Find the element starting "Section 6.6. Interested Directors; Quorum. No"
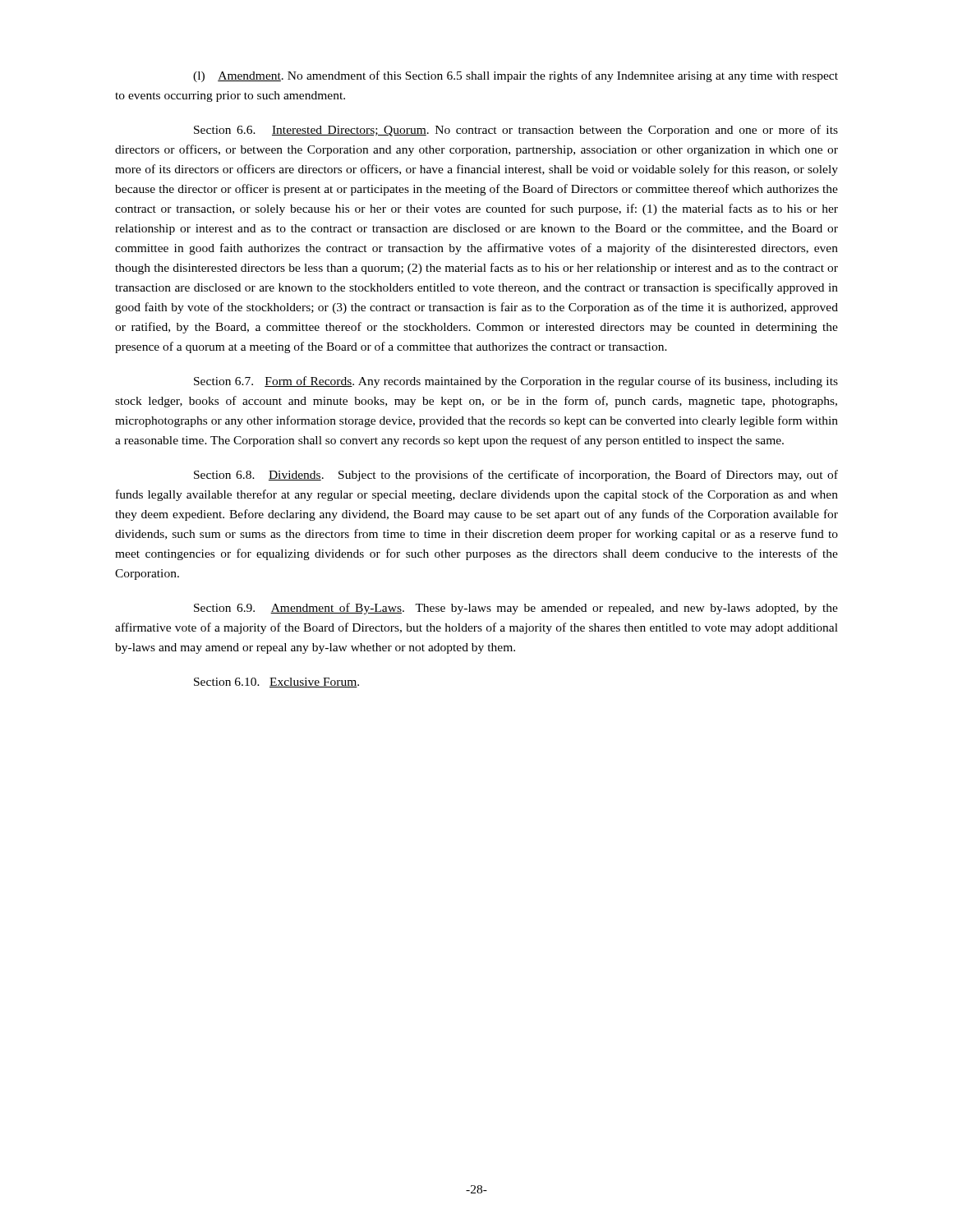 pos(476,238)
